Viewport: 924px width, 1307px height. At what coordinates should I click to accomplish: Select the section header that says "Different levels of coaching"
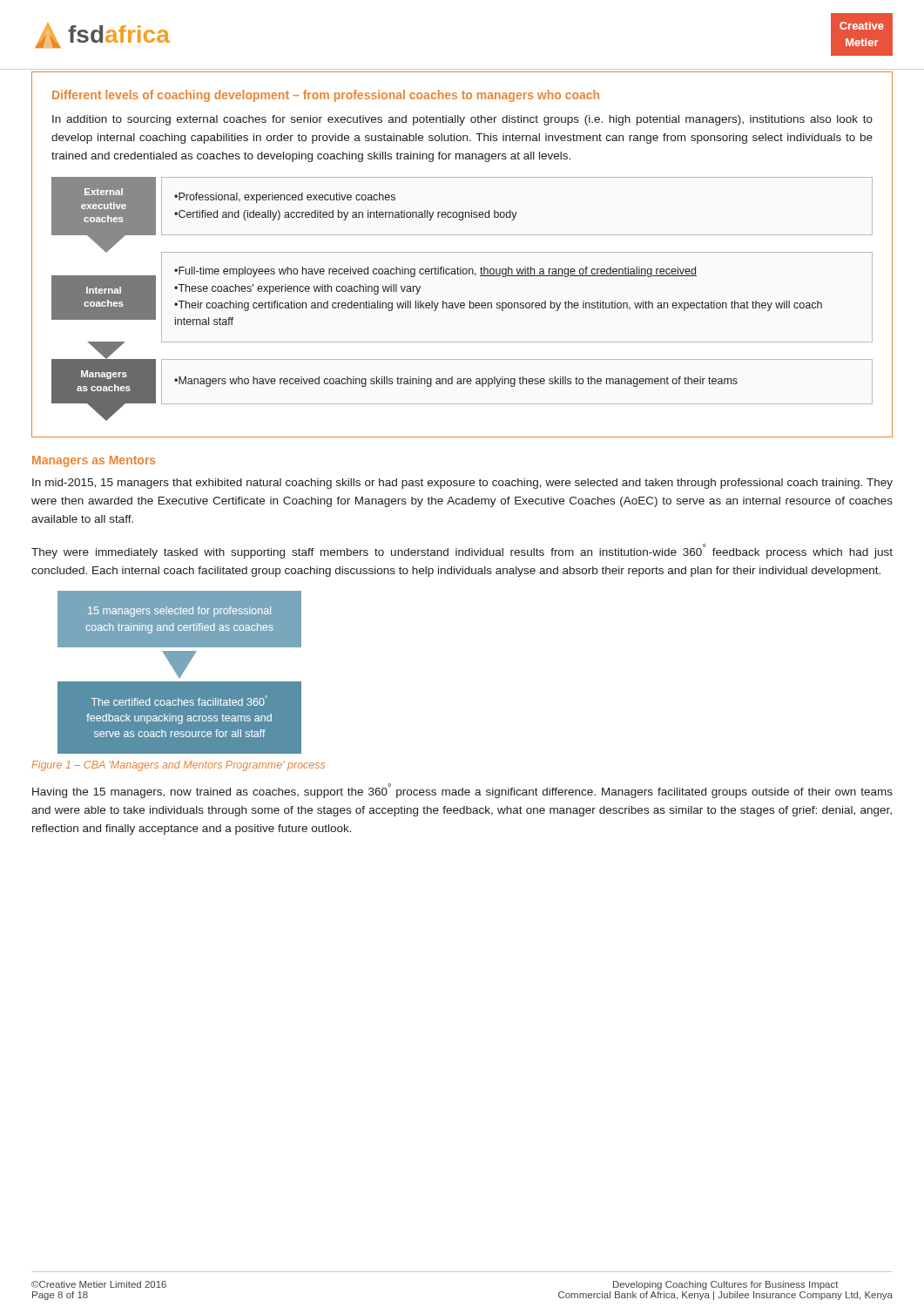326,95
